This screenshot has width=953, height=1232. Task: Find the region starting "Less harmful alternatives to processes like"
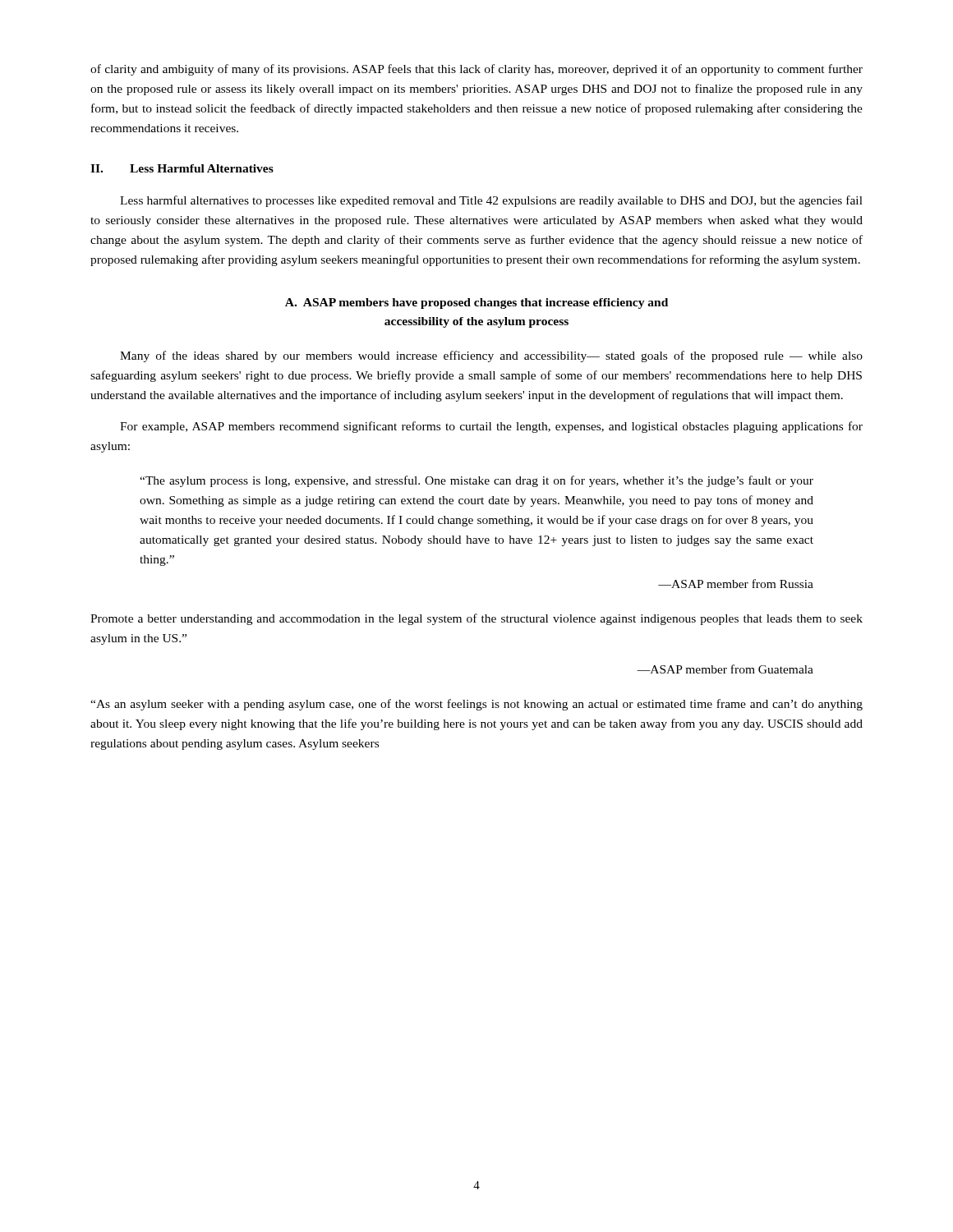point(476,230)
